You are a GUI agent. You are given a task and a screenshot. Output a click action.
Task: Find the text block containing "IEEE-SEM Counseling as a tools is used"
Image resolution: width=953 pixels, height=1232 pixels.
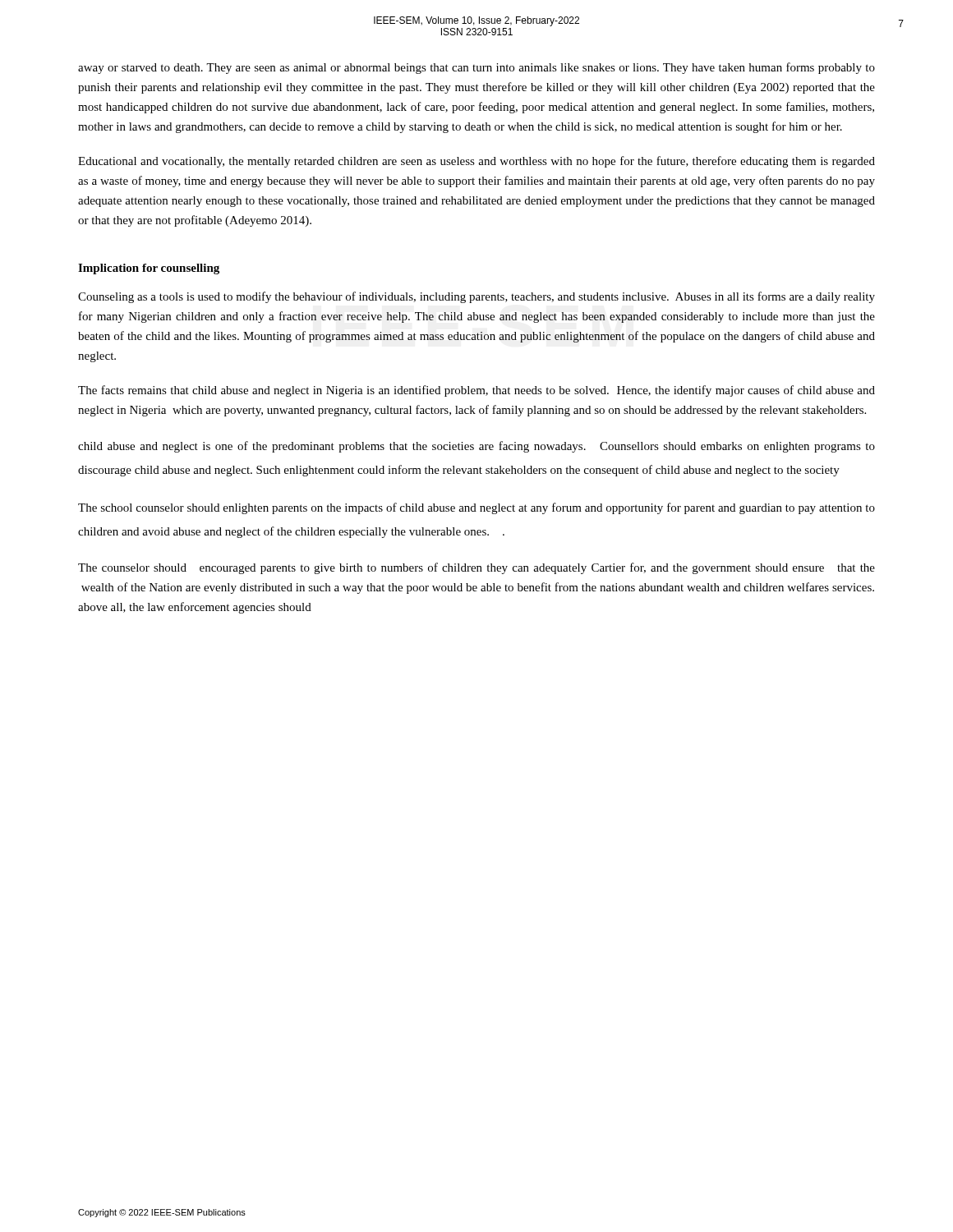click(x=476, y=326)
